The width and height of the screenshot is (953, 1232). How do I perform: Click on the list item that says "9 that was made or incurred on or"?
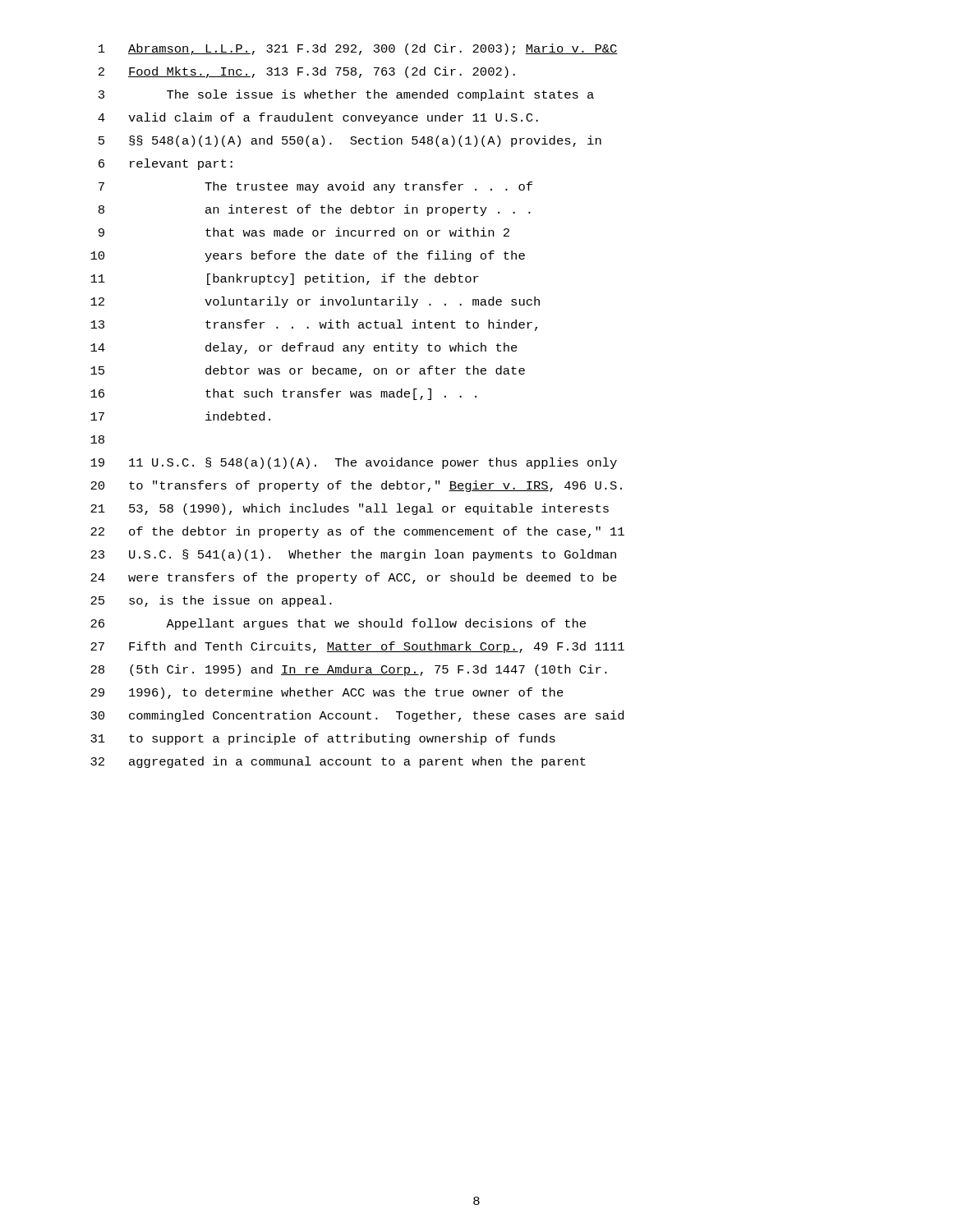[476, 233]
